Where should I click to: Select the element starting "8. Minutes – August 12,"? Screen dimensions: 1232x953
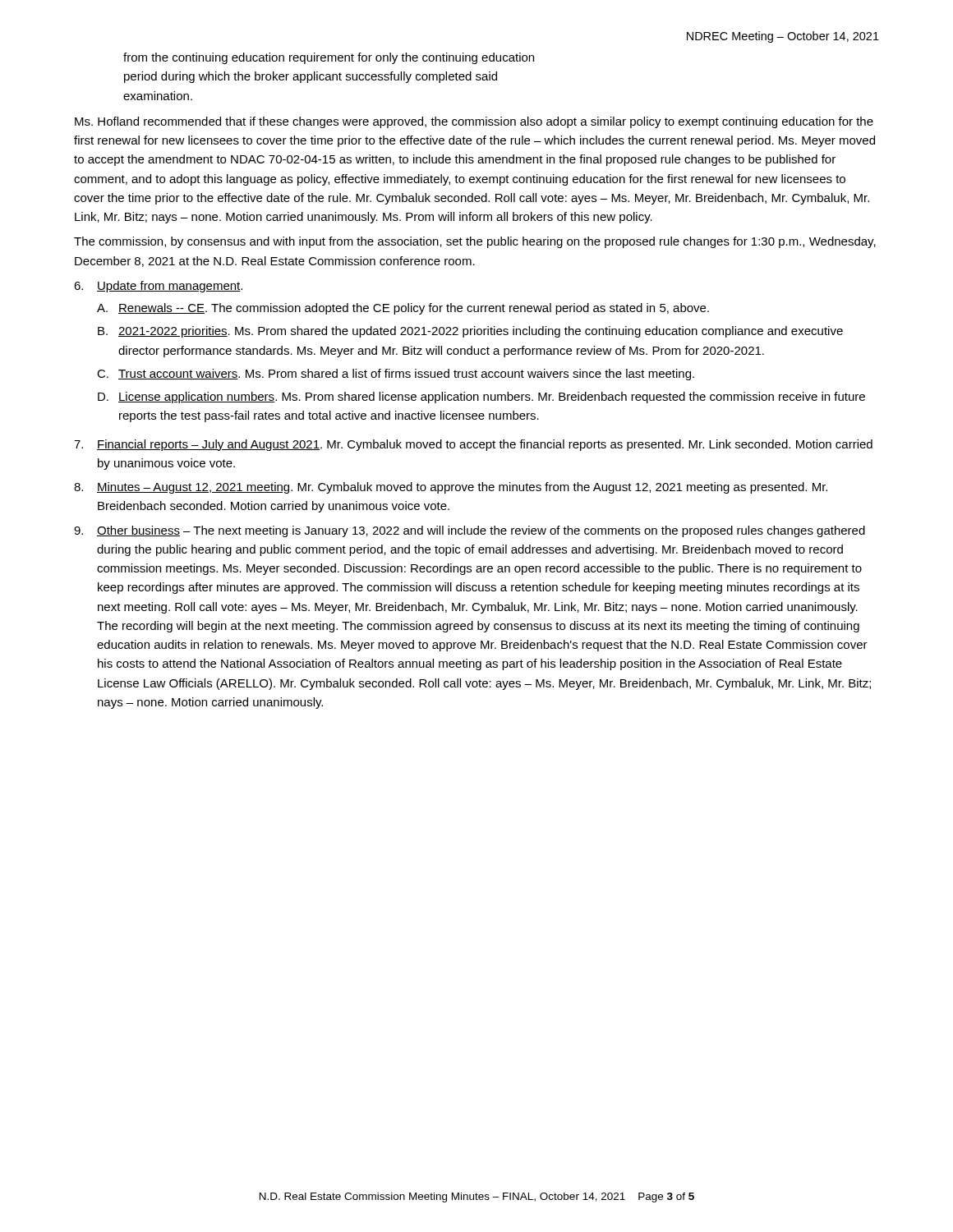point(476,496)
